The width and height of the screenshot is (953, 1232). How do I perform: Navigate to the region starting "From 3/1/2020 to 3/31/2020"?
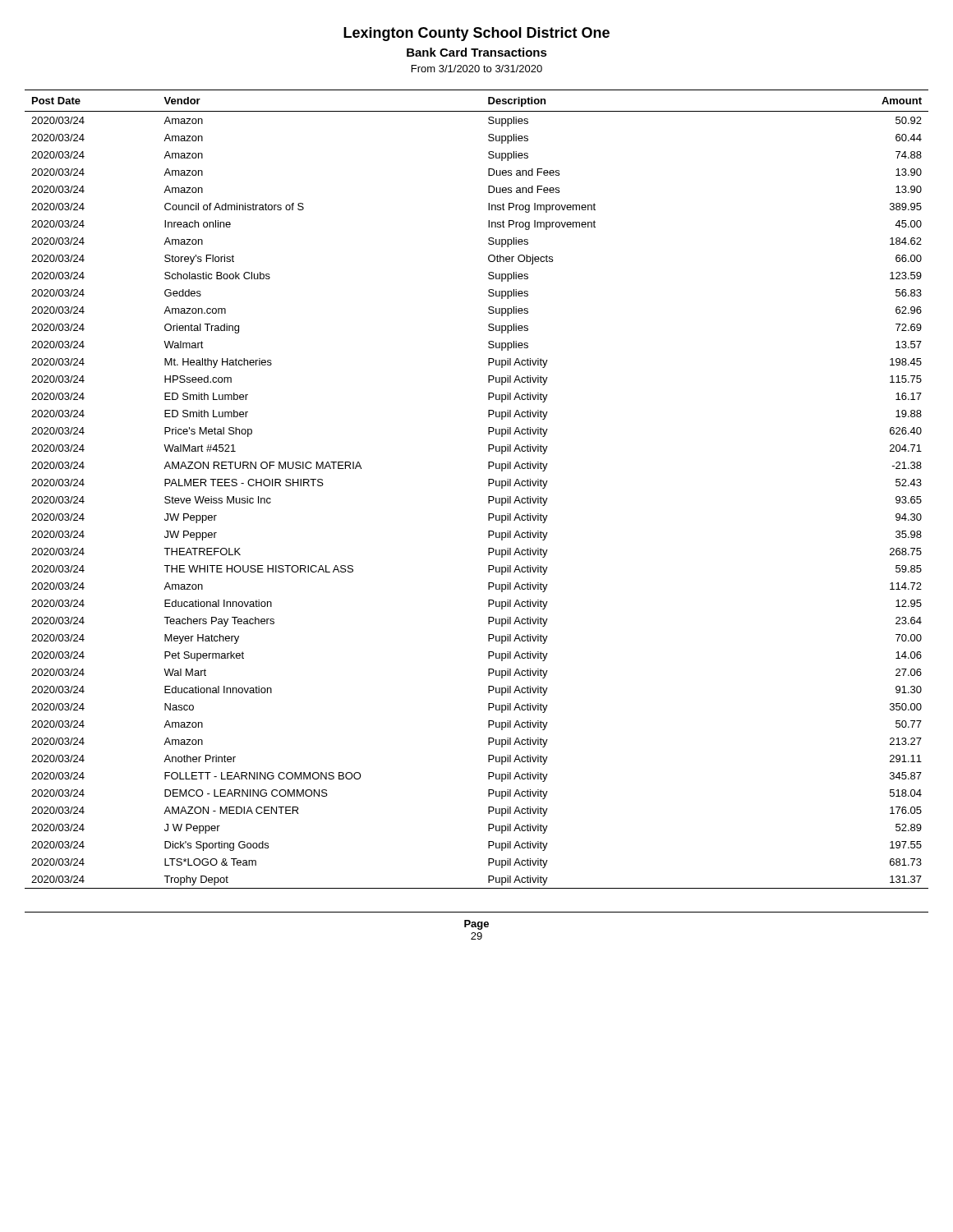pos(476,69)
